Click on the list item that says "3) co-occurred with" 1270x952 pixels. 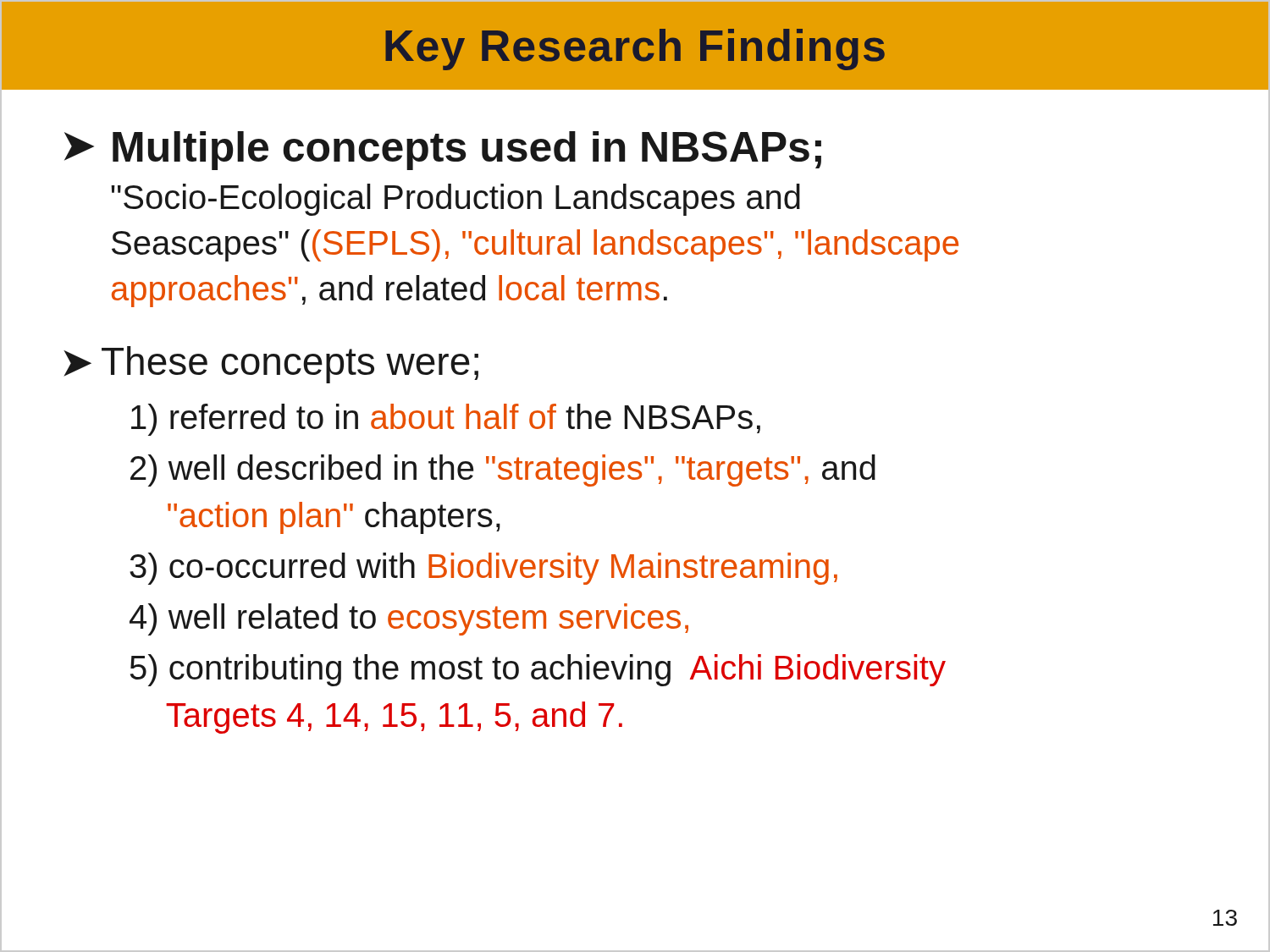(x=484, y=566)
